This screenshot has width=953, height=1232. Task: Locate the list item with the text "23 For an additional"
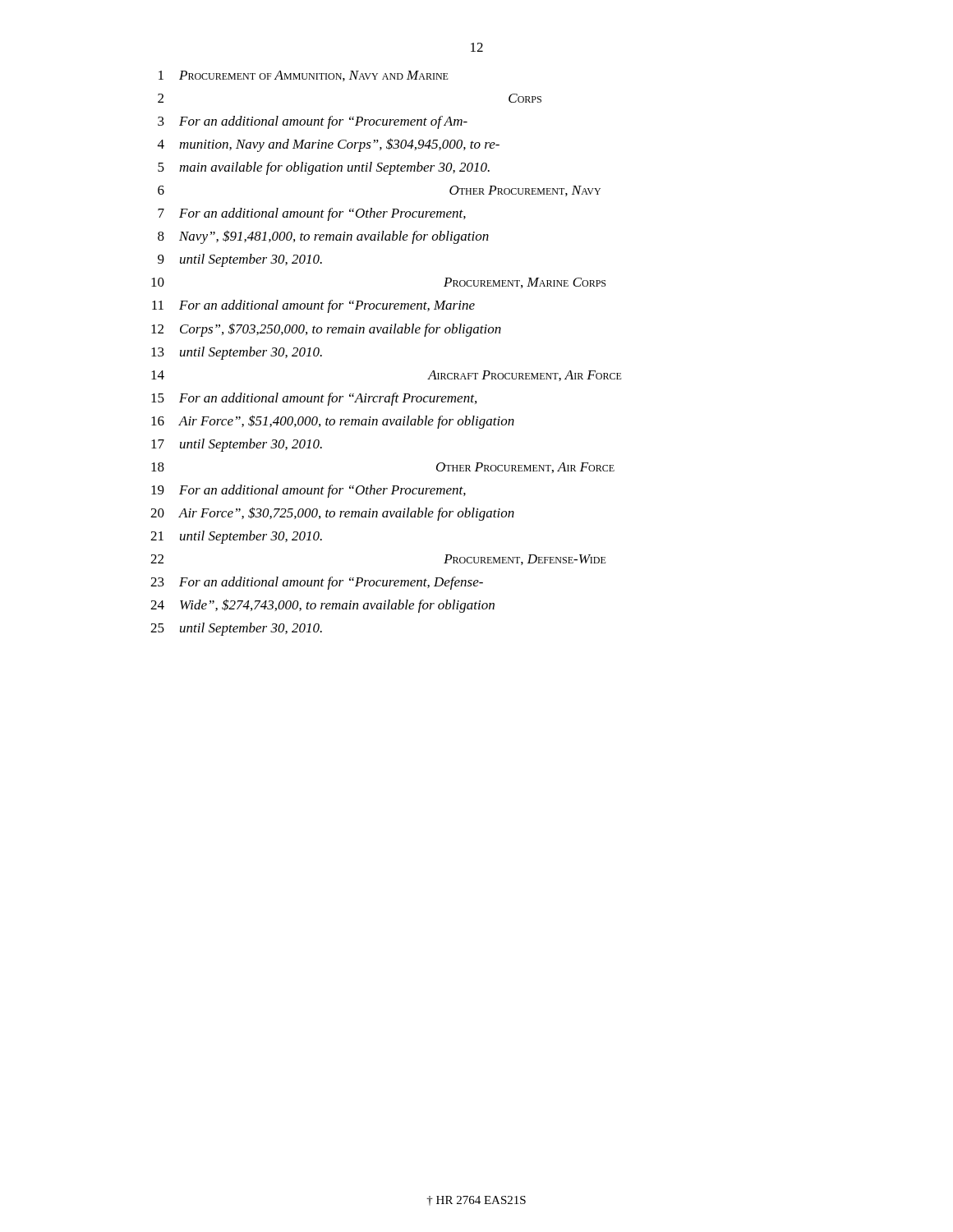[317, 583]
